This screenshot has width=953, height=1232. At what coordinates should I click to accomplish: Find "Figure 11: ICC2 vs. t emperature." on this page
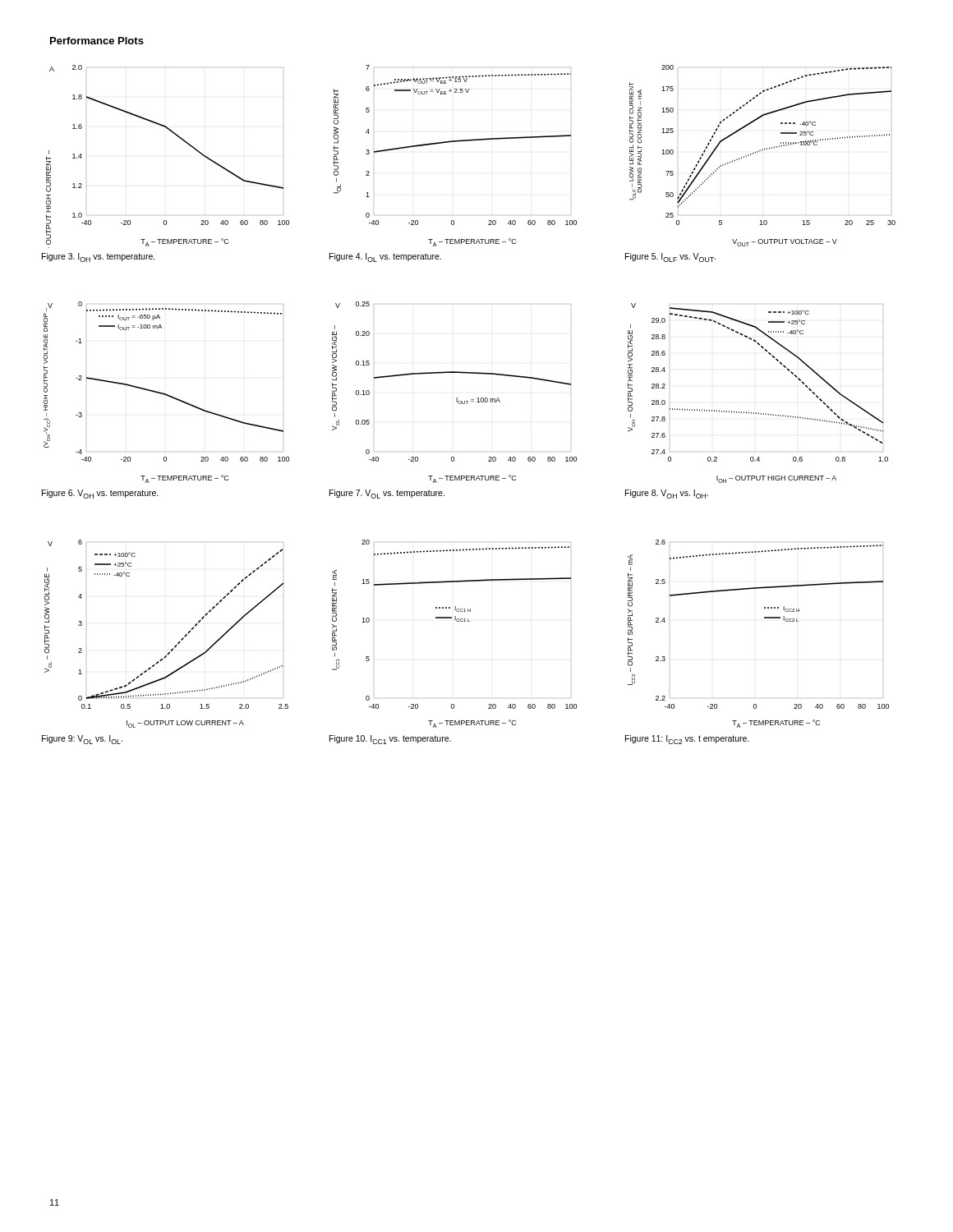pyautogui.click(x=687, y=740)
